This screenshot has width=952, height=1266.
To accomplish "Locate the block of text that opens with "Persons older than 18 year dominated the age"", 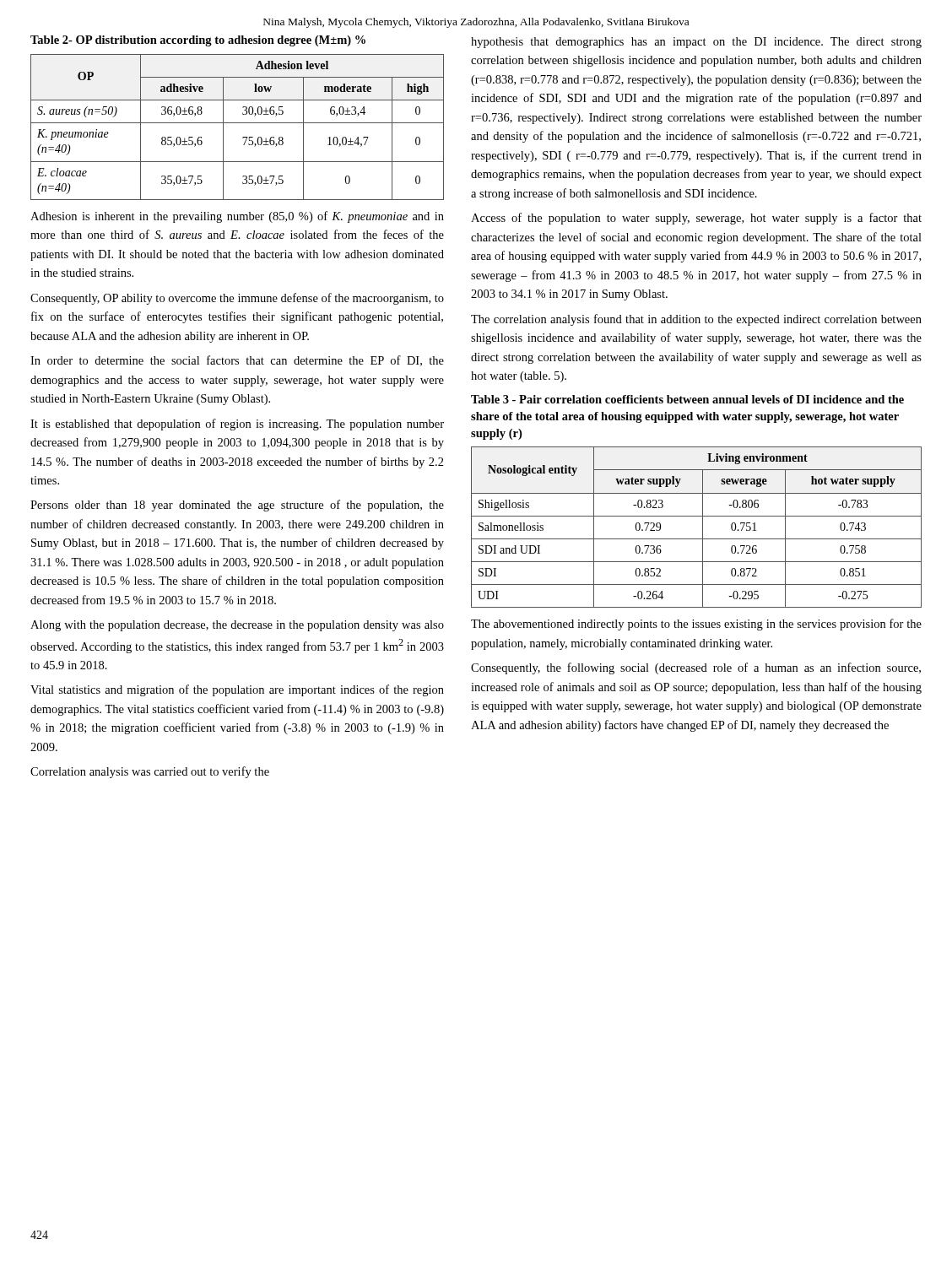I will coord(237,553).
